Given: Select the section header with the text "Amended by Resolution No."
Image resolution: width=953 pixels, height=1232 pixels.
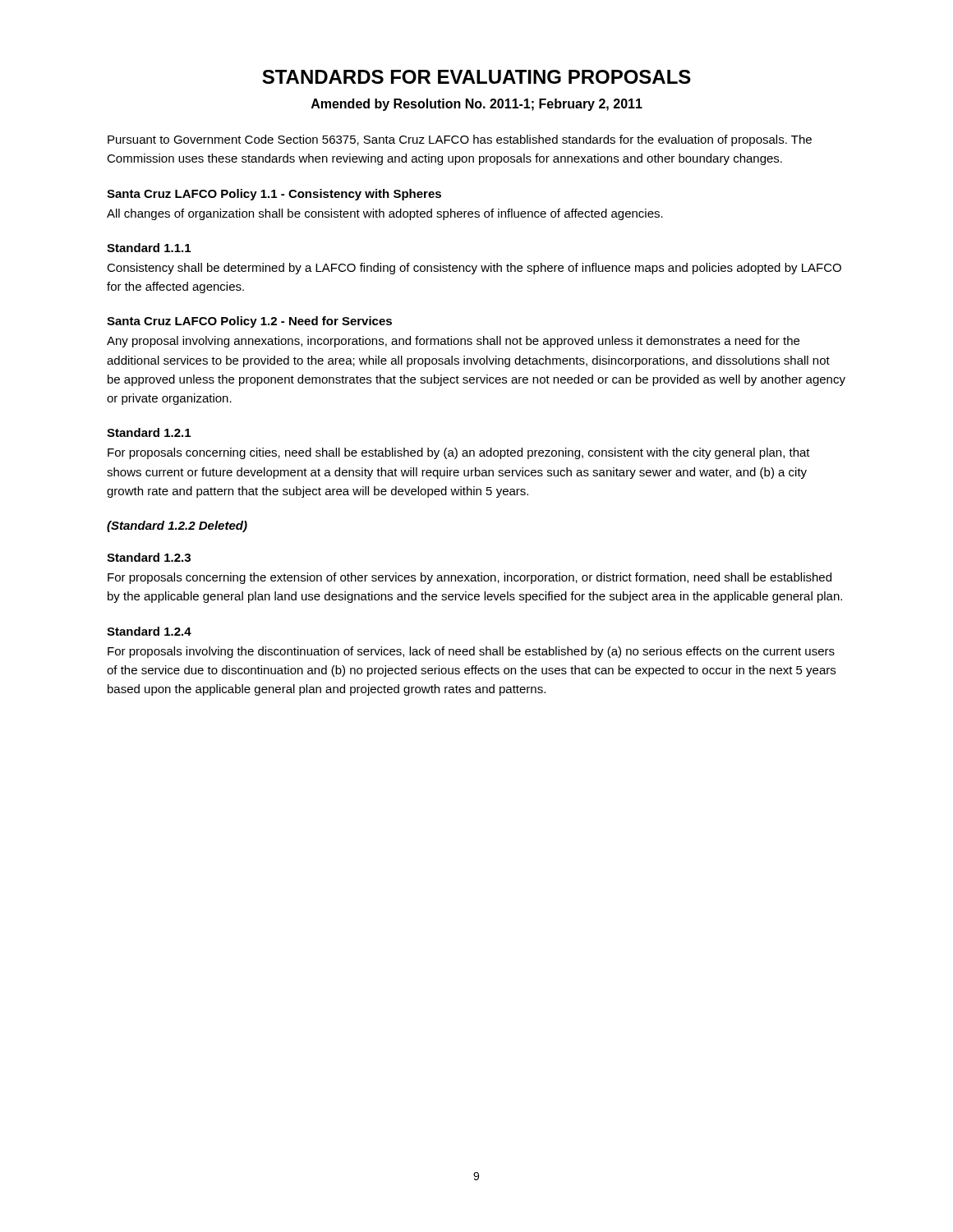Looking at the screenshot, I should [476, 104].
